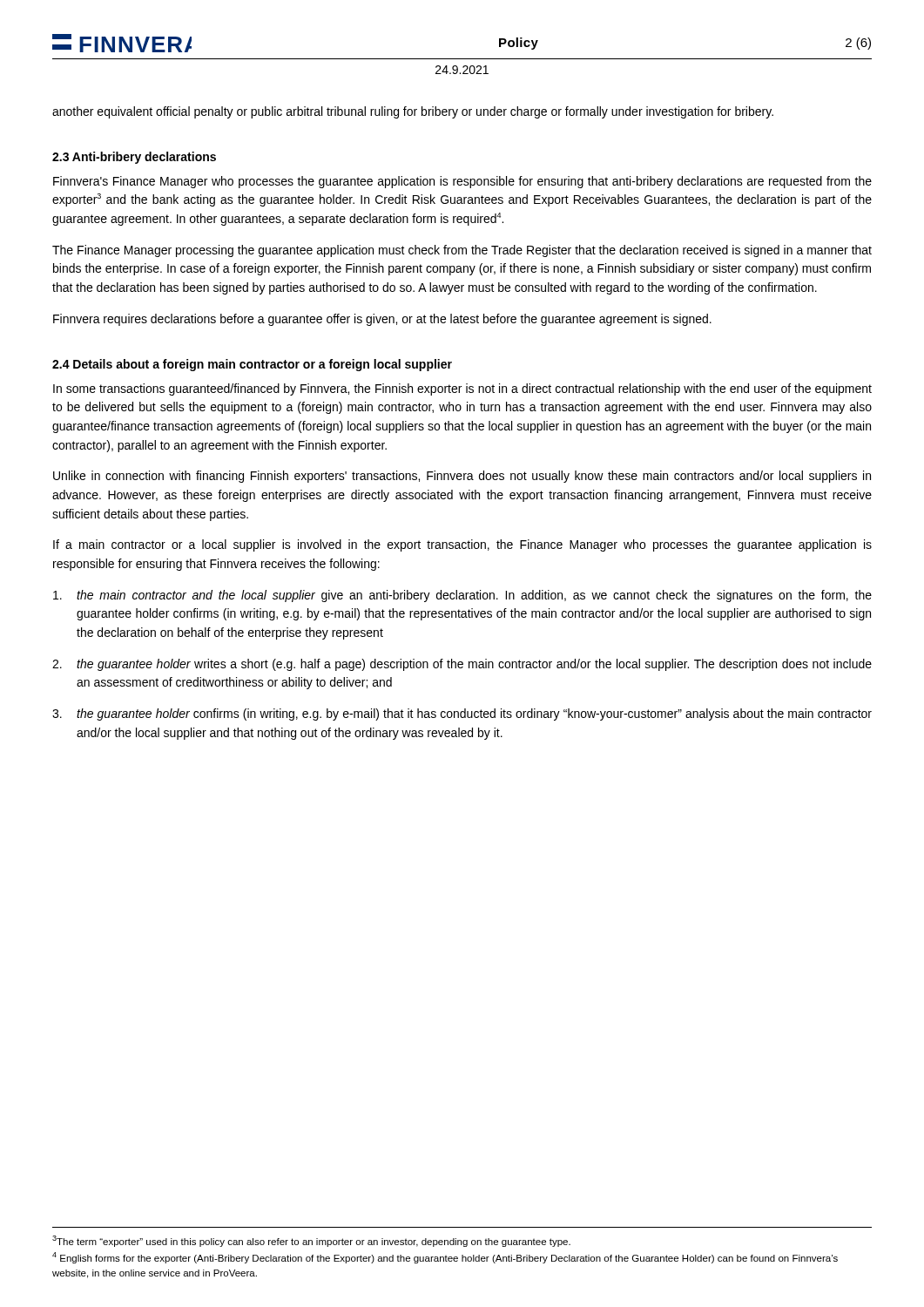
Task: Click on the region starting "Finnvera's Finance Manager who processes the"
Action: pos(462,200)
